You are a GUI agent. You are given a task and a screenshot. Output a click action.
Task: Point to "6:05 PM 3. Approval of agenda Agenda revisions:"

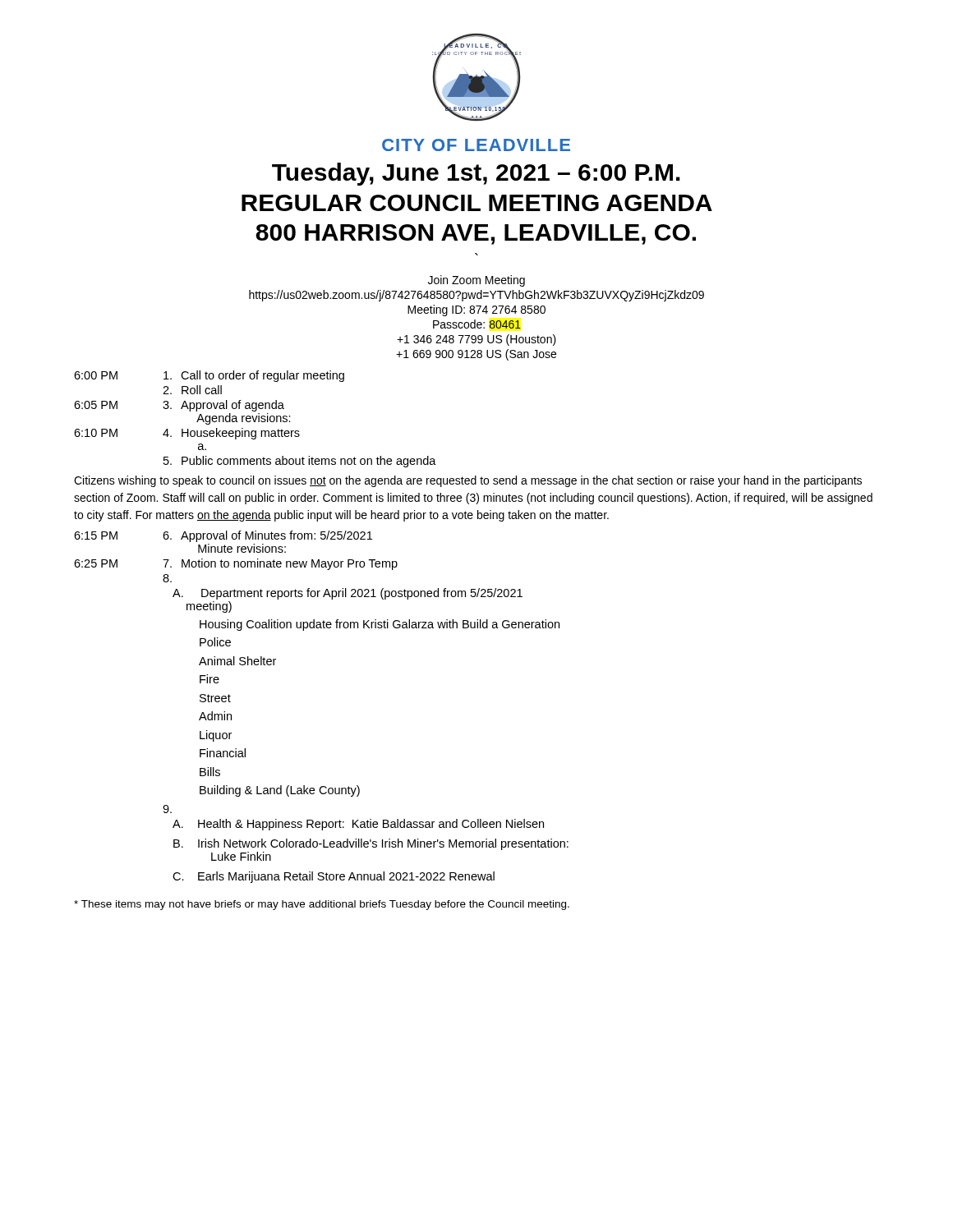click(x=179, y=406)
